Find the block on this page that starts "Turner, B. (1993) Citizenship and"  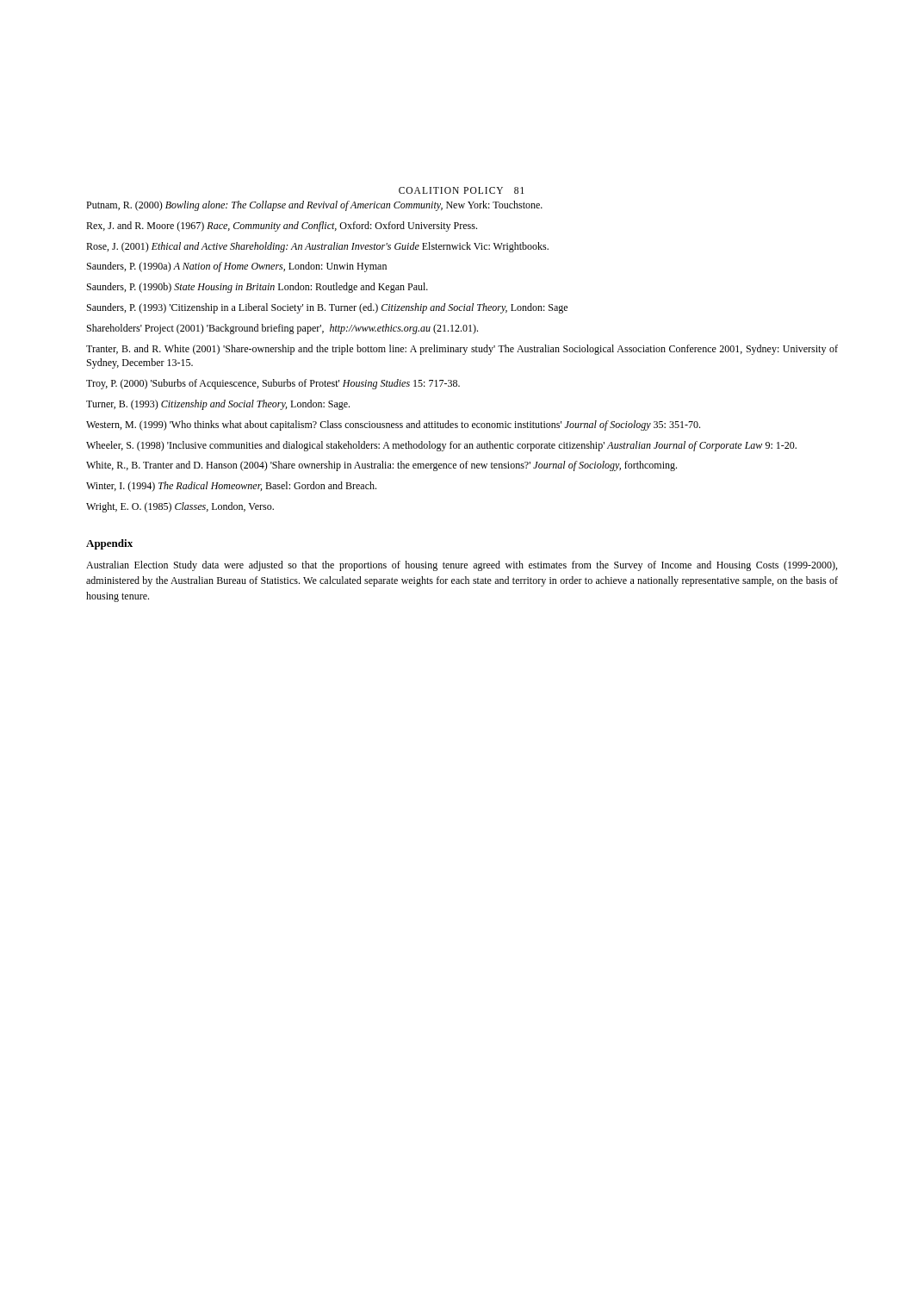pos(218,404)
